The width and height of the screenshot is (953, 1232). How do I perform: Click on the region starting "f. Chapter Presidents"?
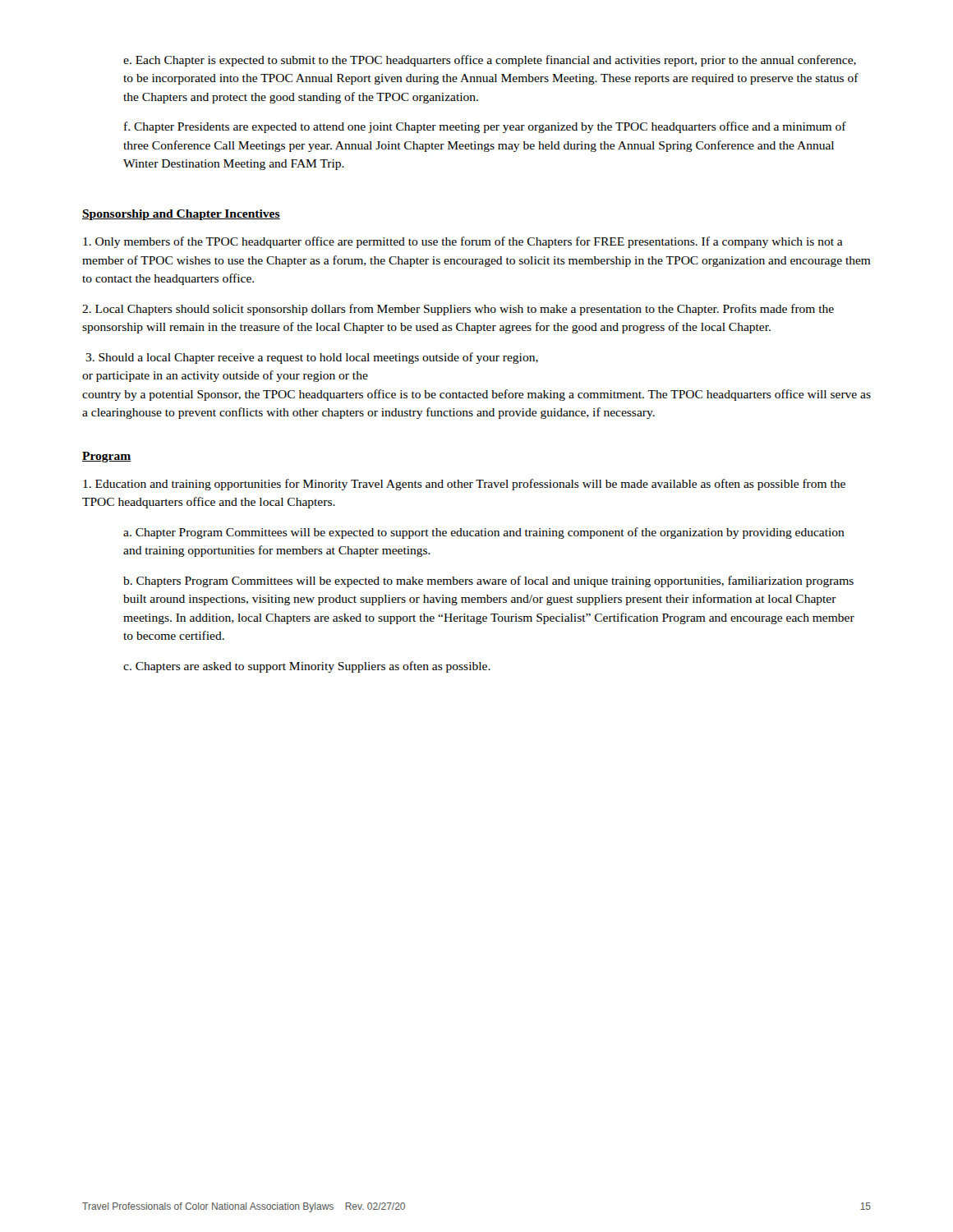(484, 145)
